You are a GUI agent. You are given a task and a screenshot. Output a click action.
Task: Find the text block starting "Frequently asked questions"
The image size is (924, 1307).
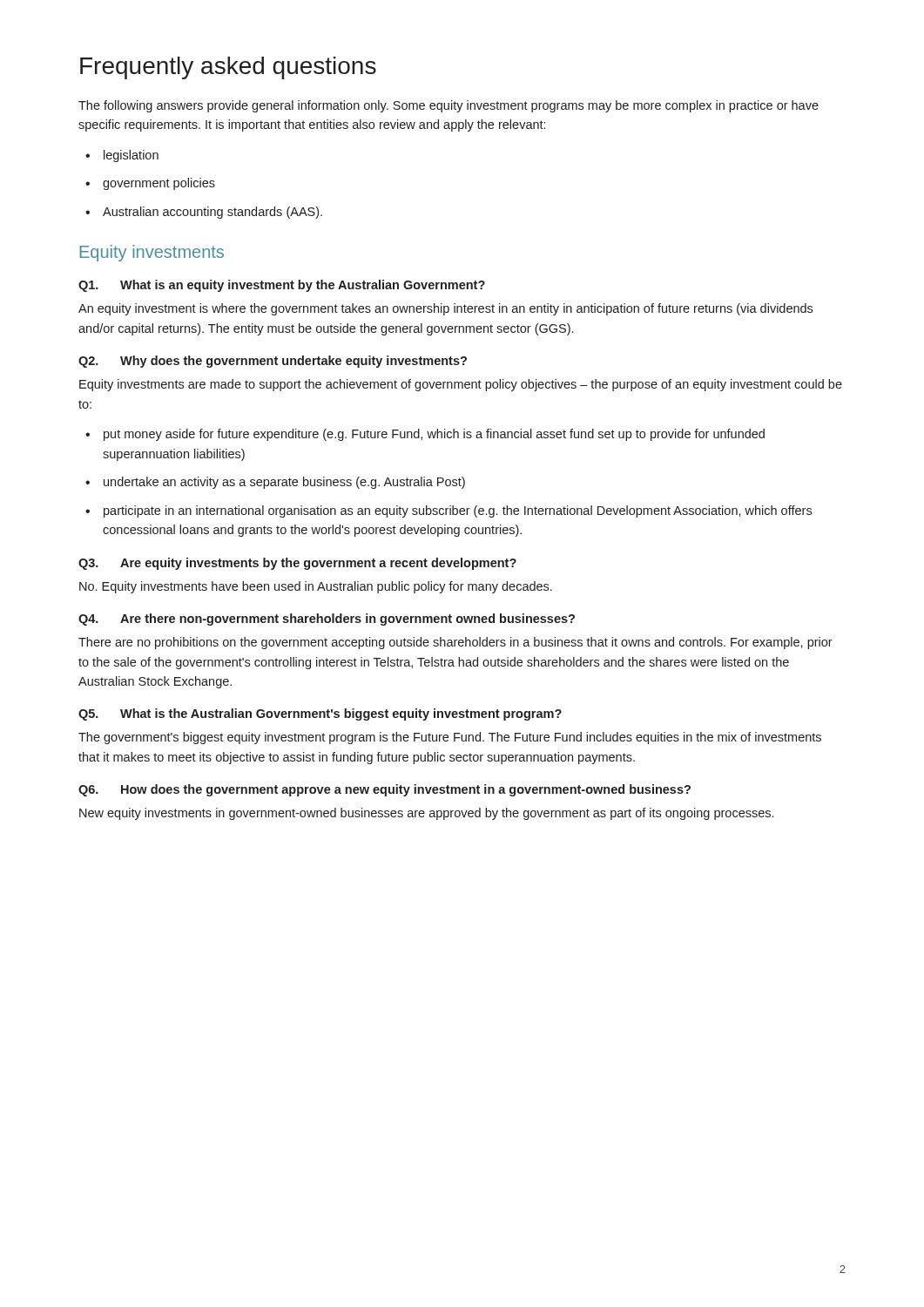(227, 66)
